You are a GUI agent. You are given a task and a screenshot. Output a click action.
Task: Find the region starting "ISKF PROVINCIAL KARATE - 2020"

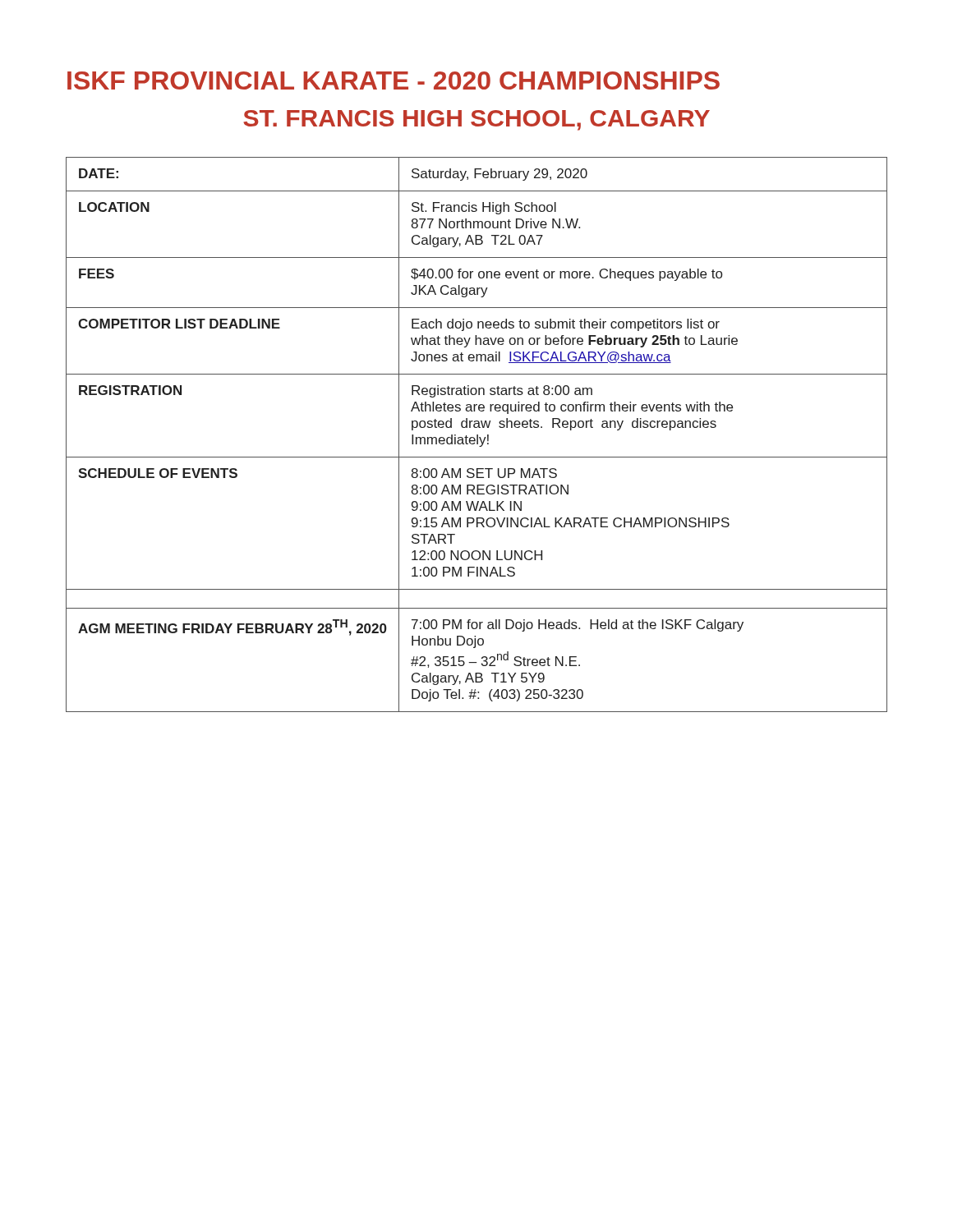[x=393, y=80]
